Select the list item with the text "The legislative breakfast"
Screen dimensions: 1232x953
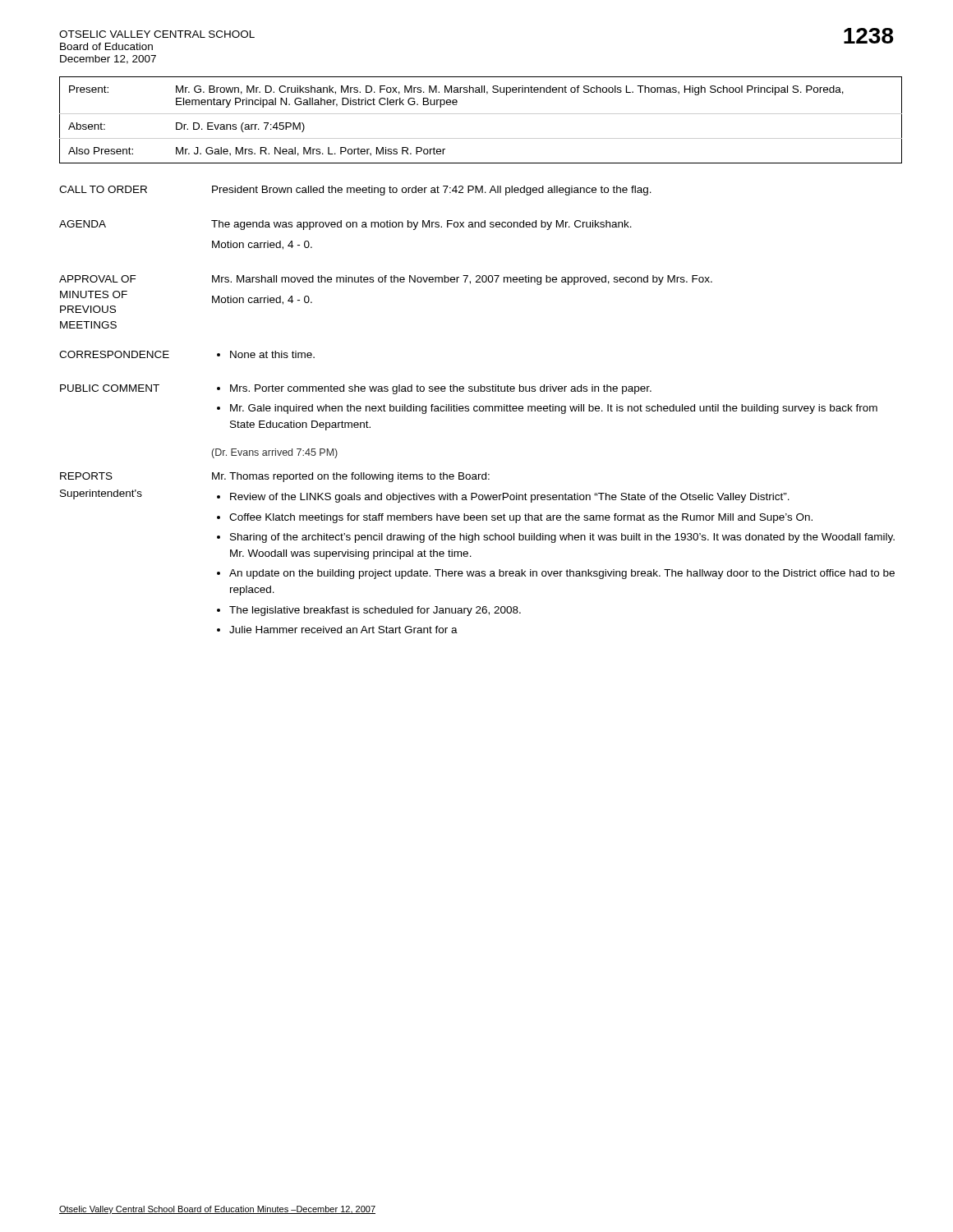tap(375, 609)
